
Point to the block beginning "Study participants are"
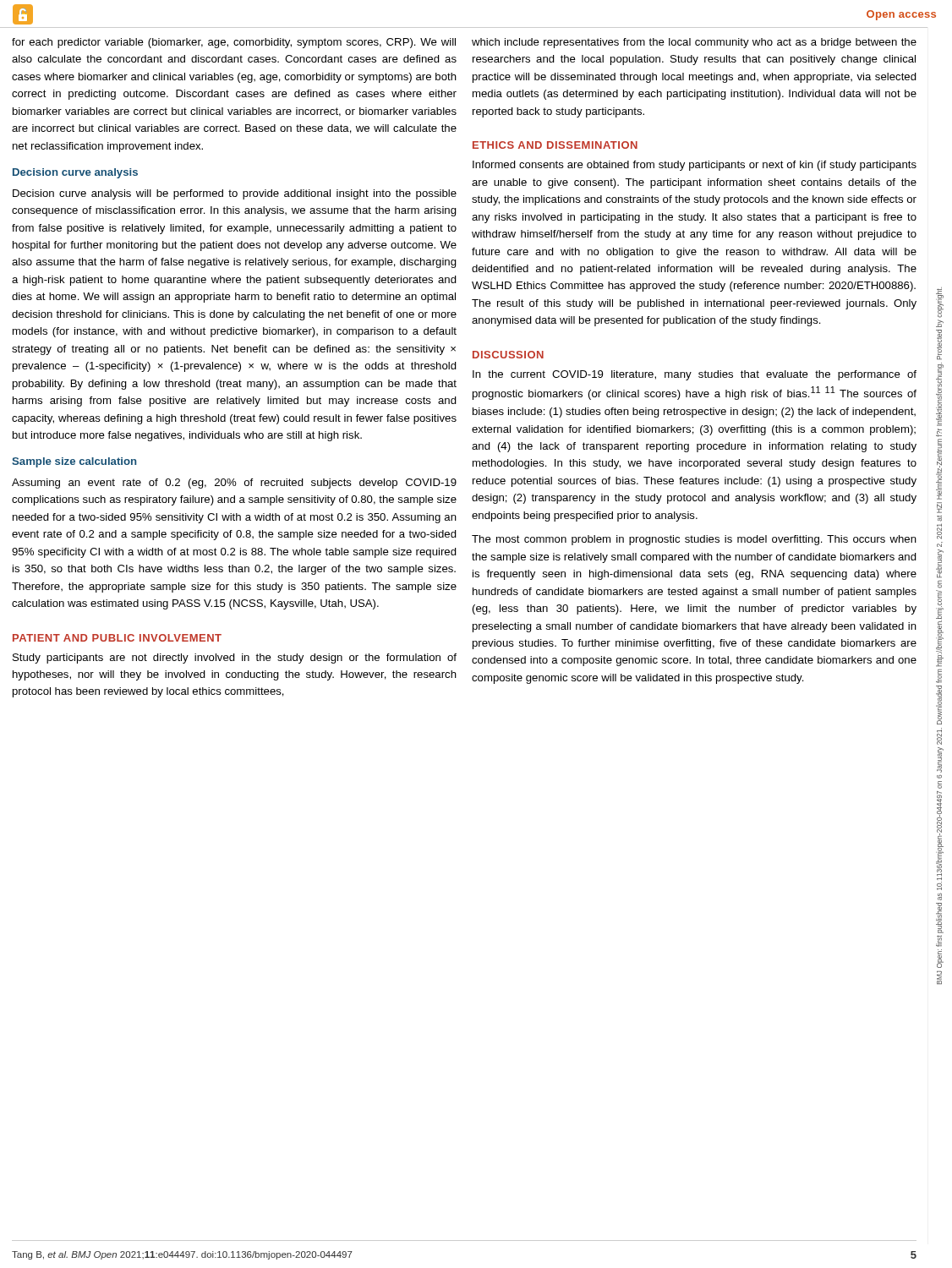234,675
